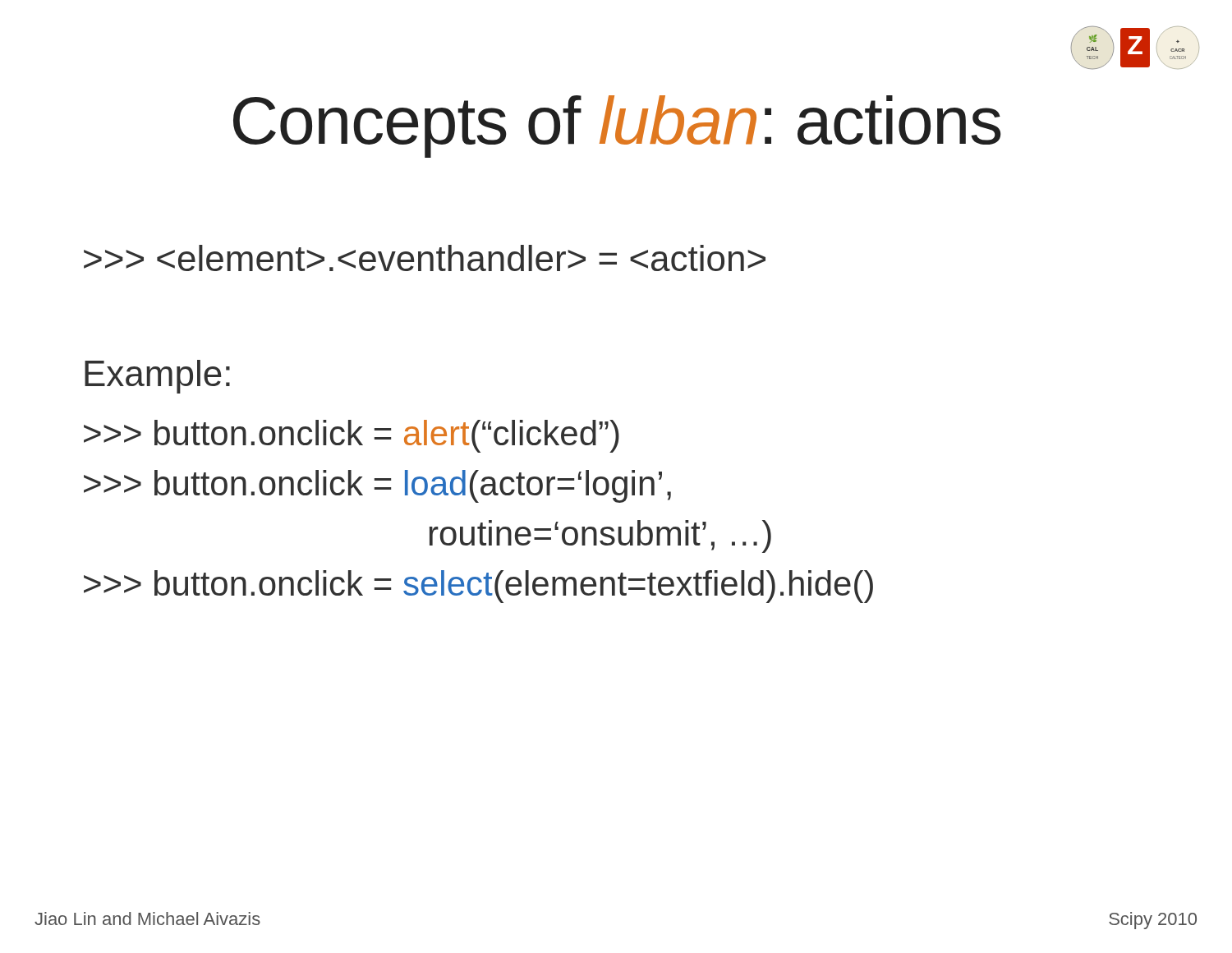Locate the list item that reads ">>> button.onclick = alert(“clicked”)"
Screen dimensions: 953x1232
point(352,433)
